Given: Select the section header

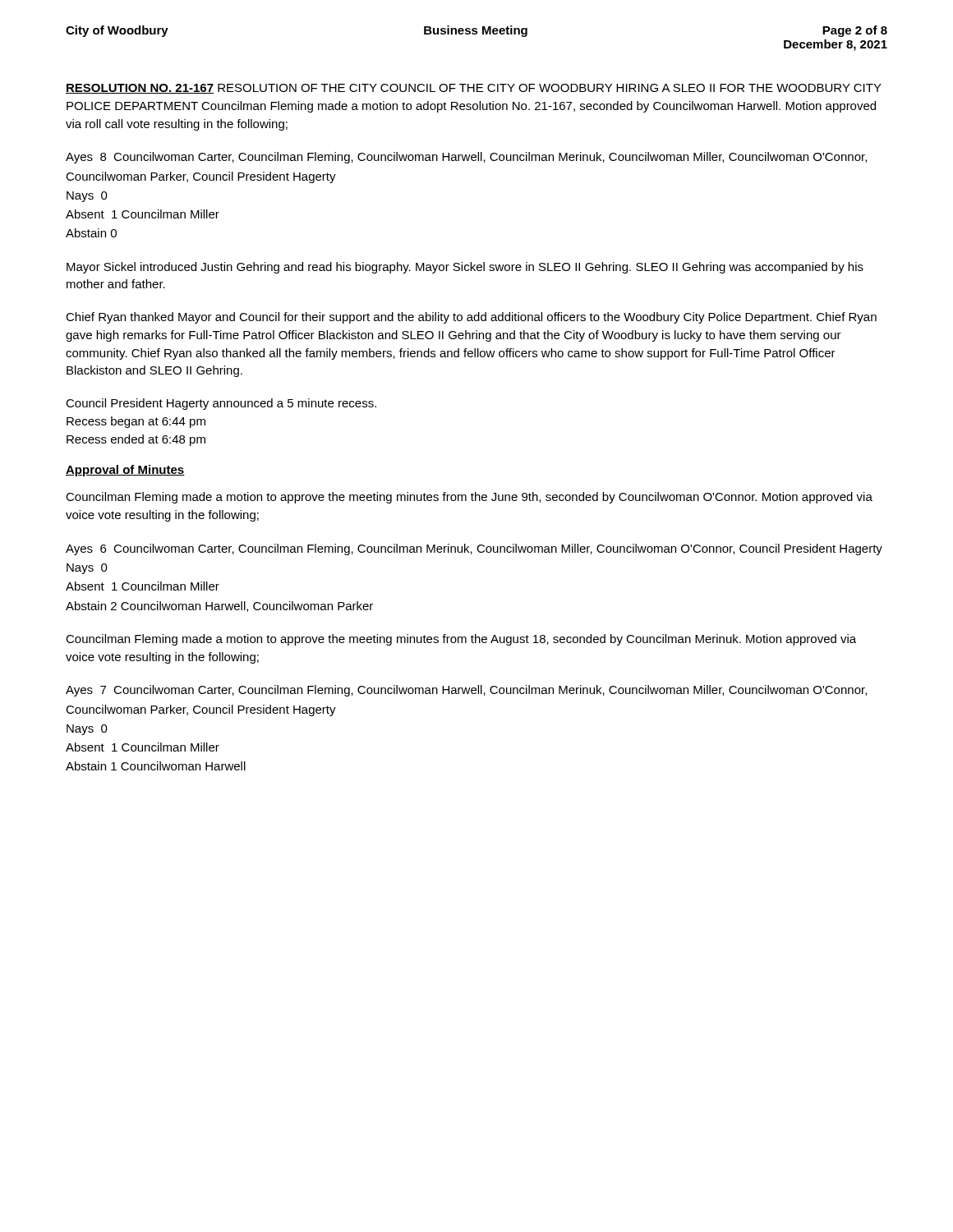Looking at the screenshot, I should tap(125, 470).
